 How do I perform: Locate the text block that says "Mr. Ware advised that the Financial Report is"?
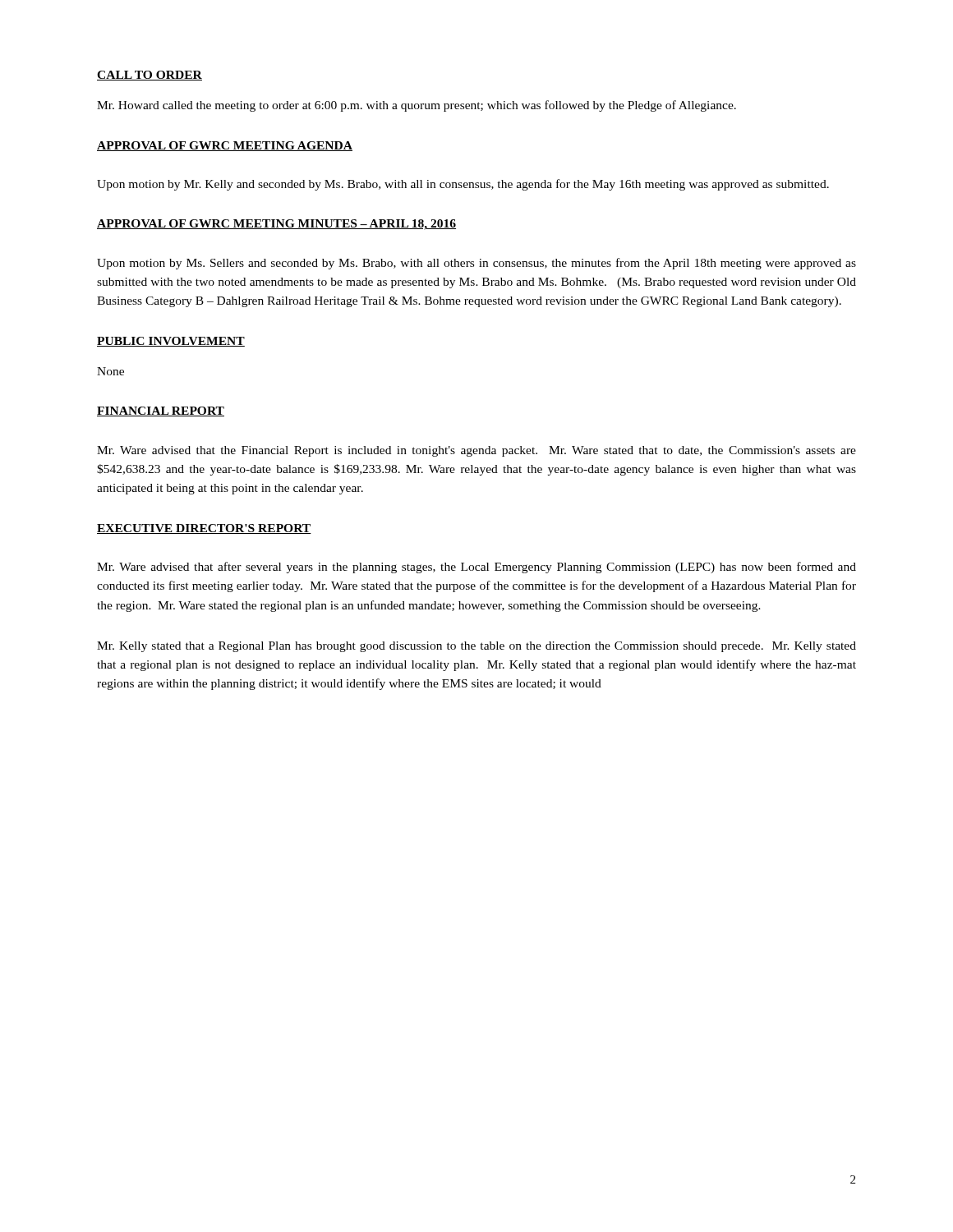point(476,469)
